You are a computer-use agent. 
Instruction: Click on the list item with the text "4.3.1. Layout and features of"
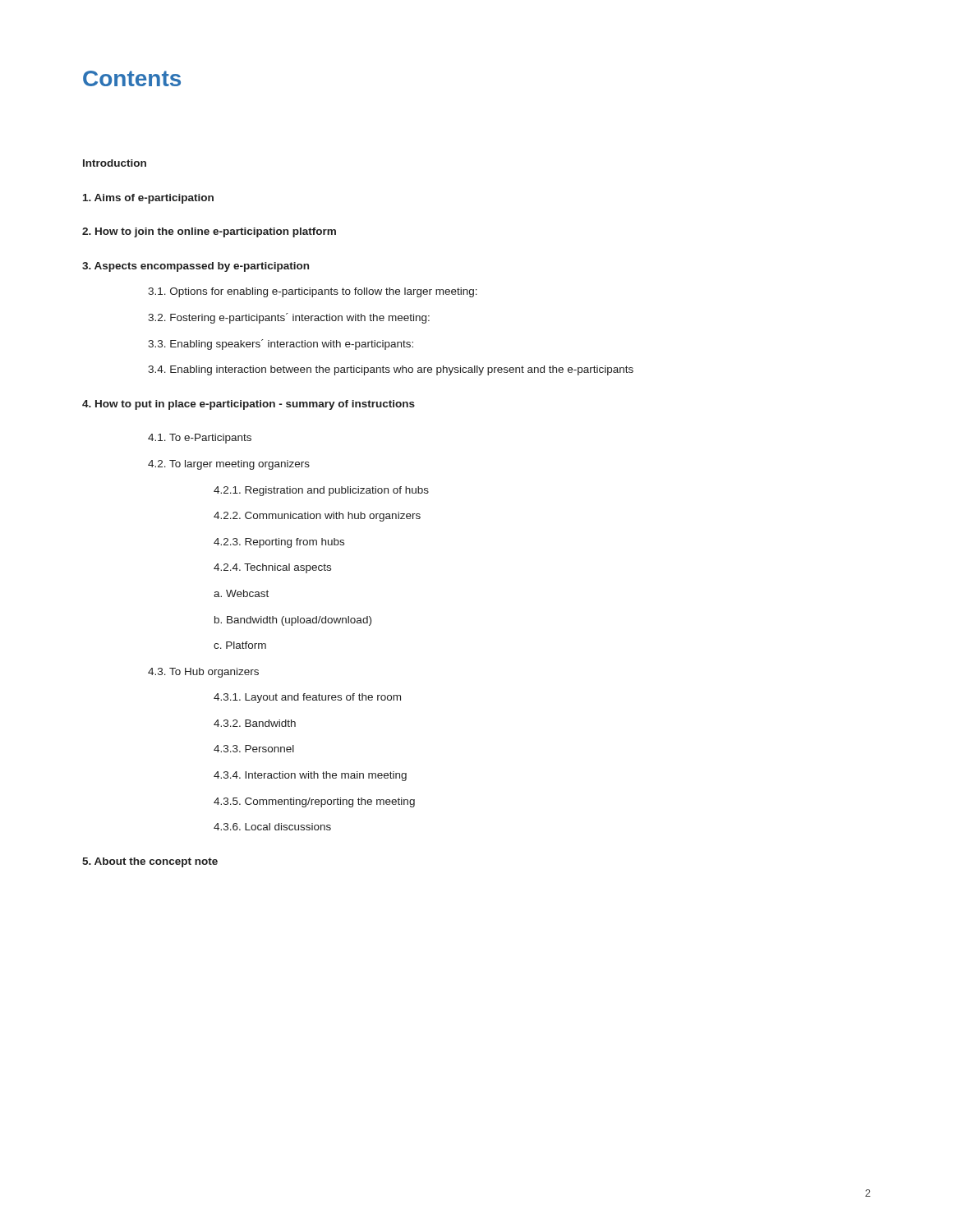[x=308, y=697]
